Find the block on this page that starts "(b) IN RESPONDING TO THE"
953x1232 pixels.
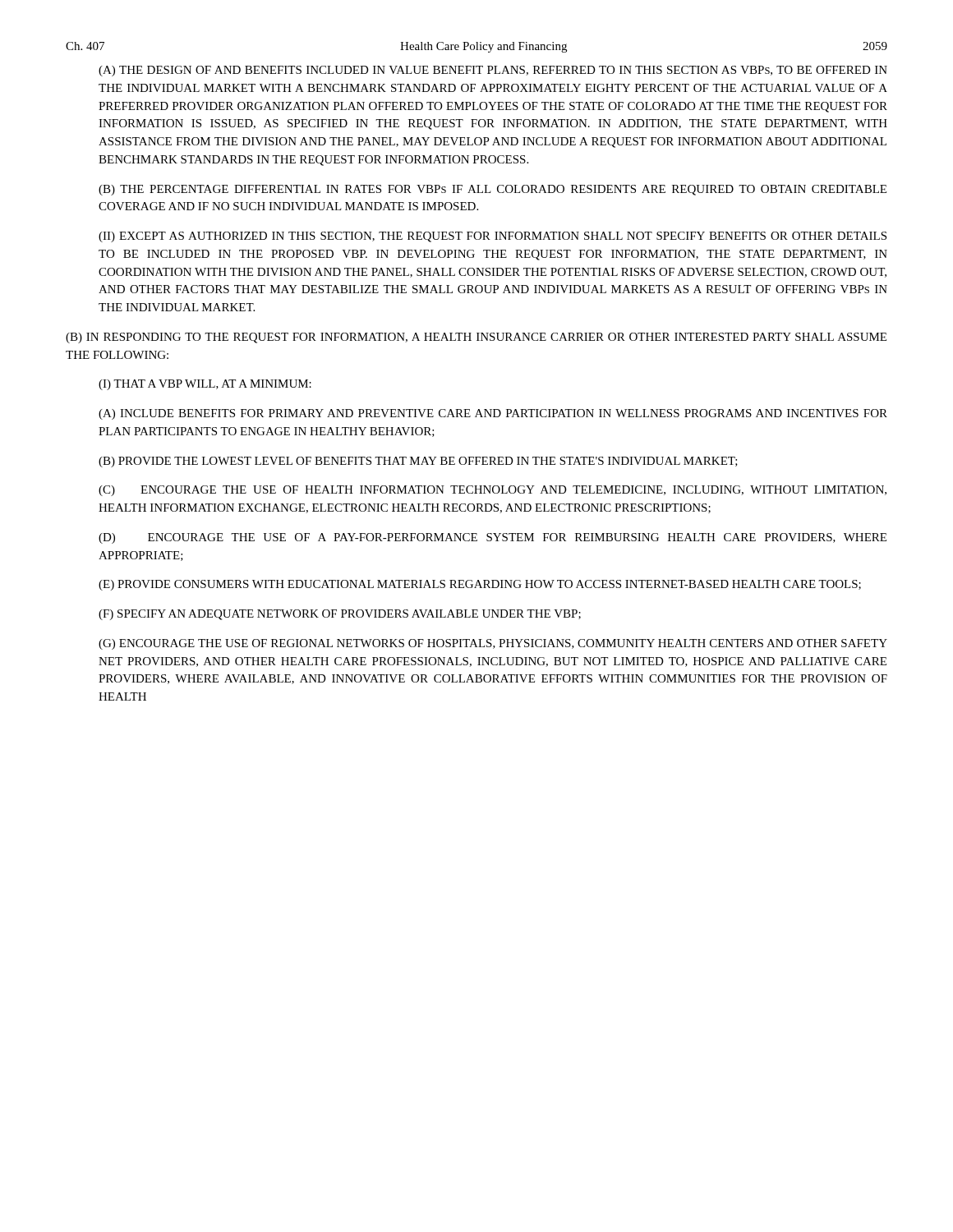[x=476, y=345]
